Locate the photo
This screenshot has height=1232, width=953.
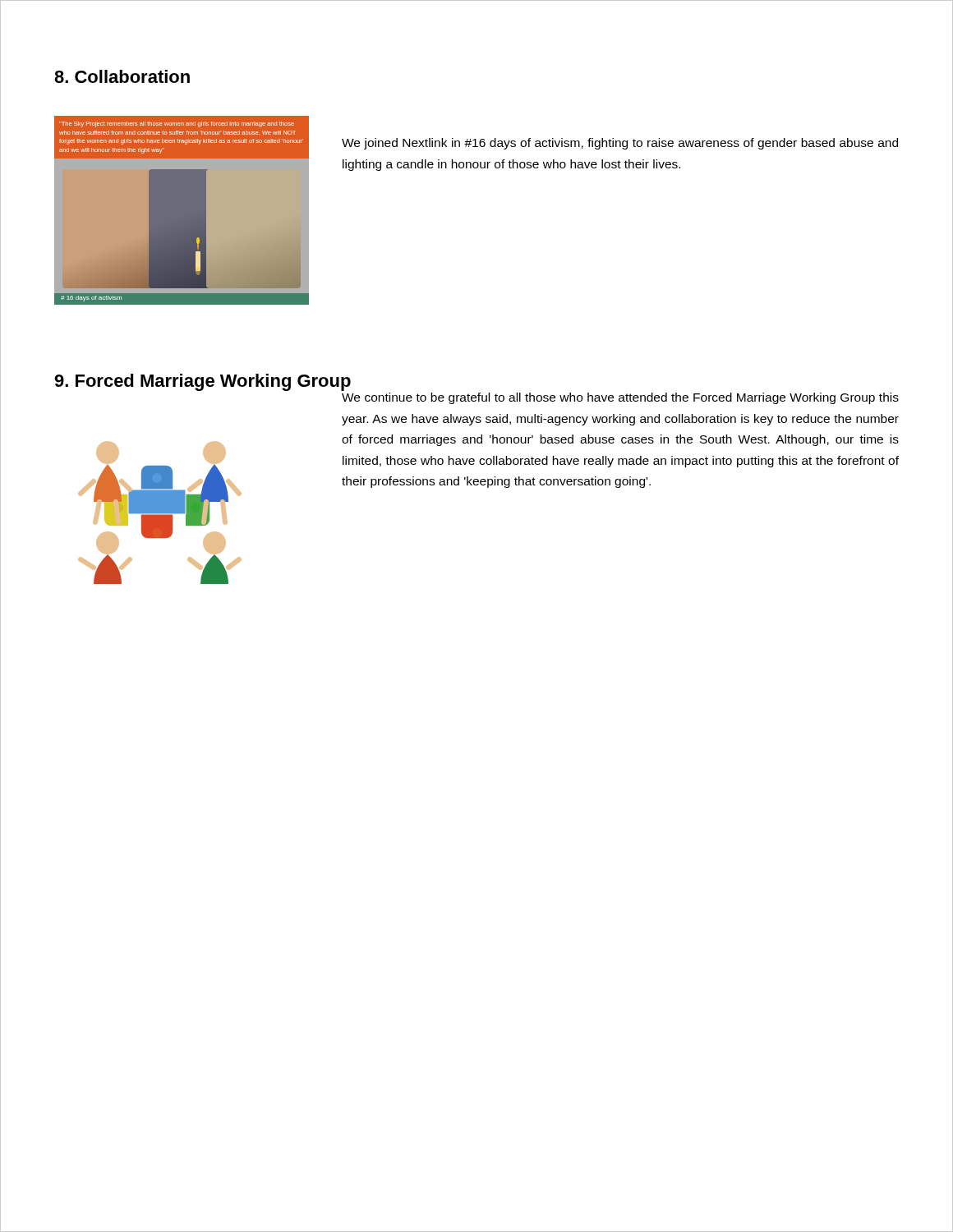182,210
